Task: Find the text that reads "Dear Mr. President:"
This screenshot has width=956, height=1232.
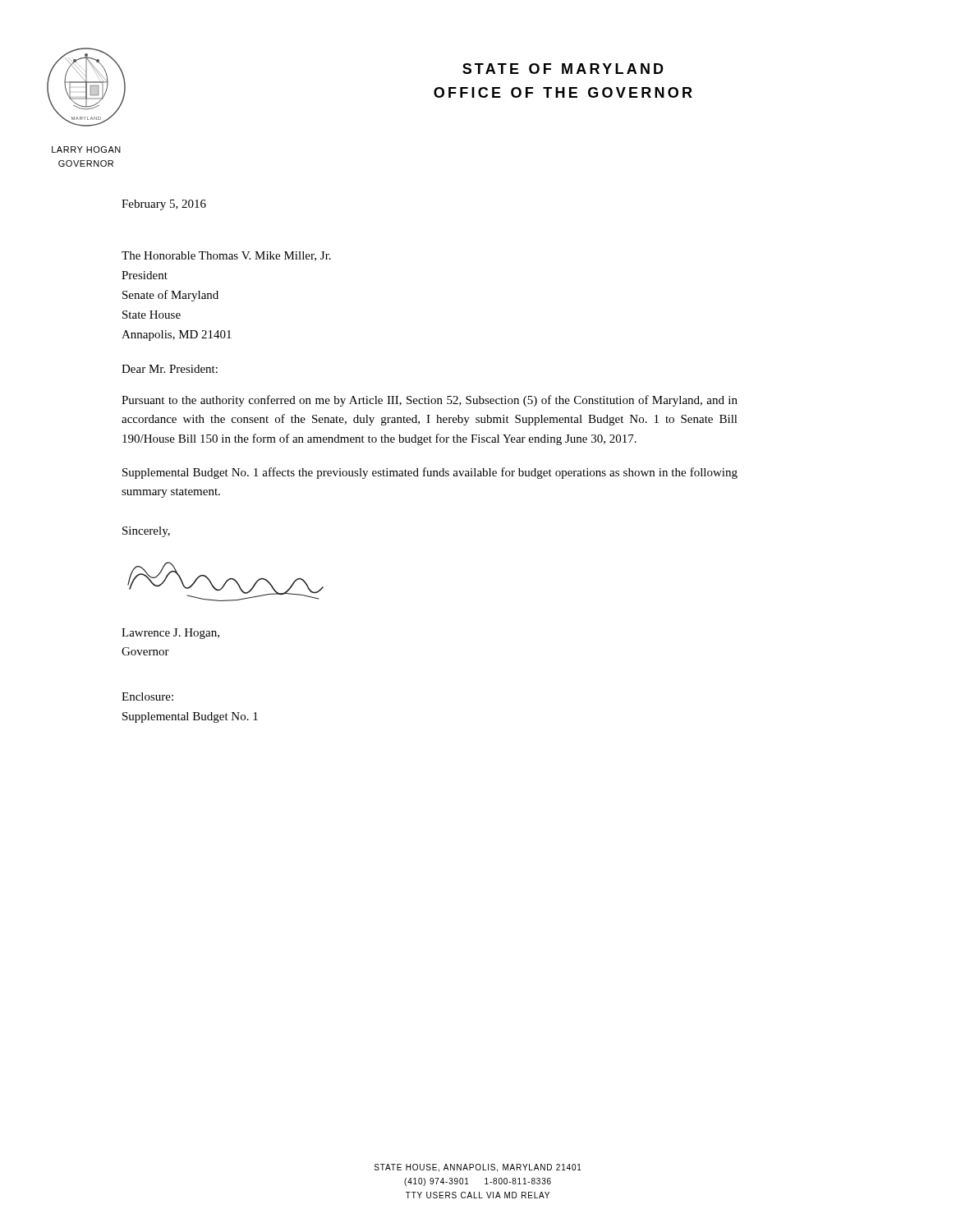Action: (x=170, y=369)
